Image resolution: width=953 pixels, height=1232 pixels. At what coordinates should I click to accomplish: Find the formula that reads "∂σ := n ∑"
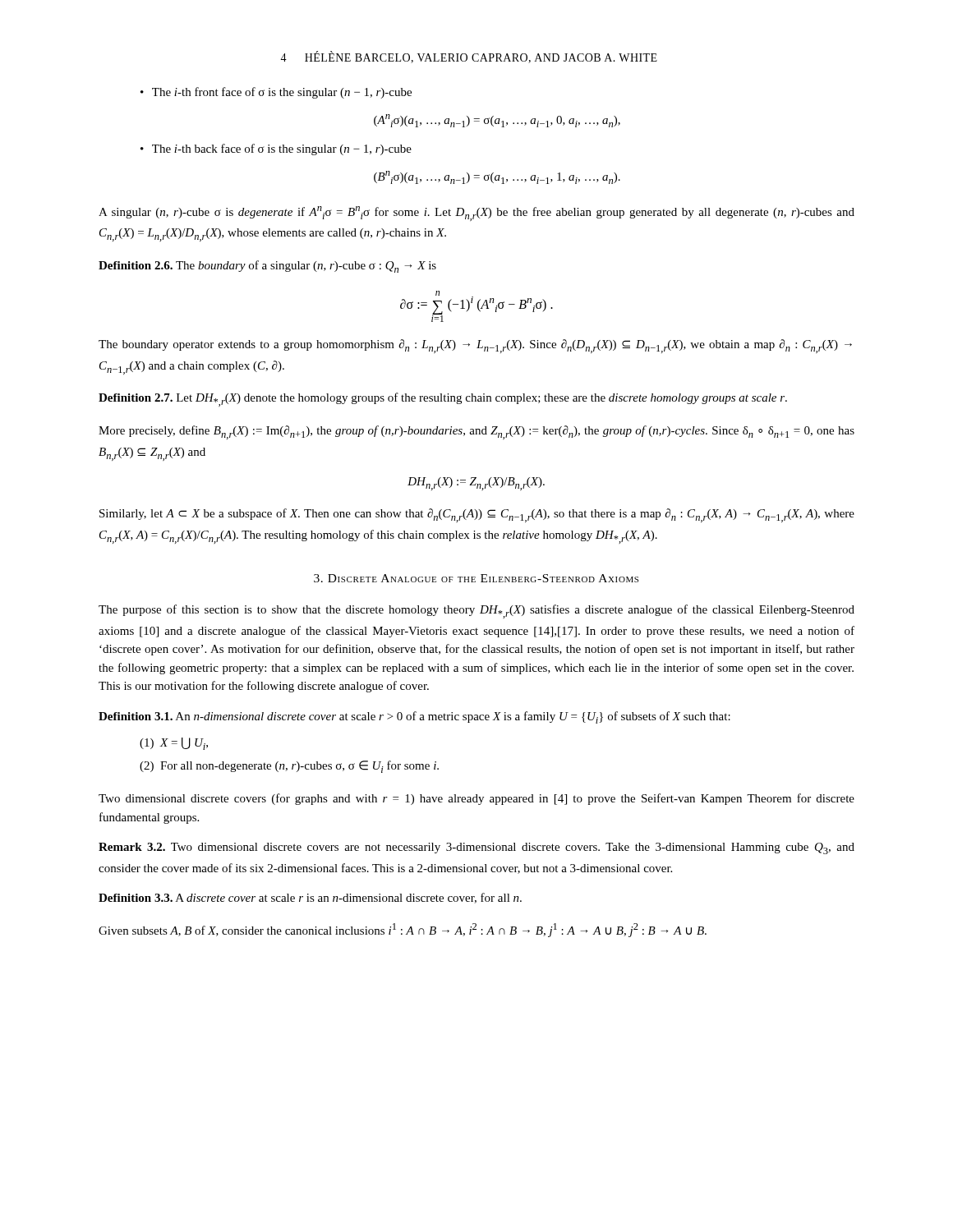click(x=476, y=305)
